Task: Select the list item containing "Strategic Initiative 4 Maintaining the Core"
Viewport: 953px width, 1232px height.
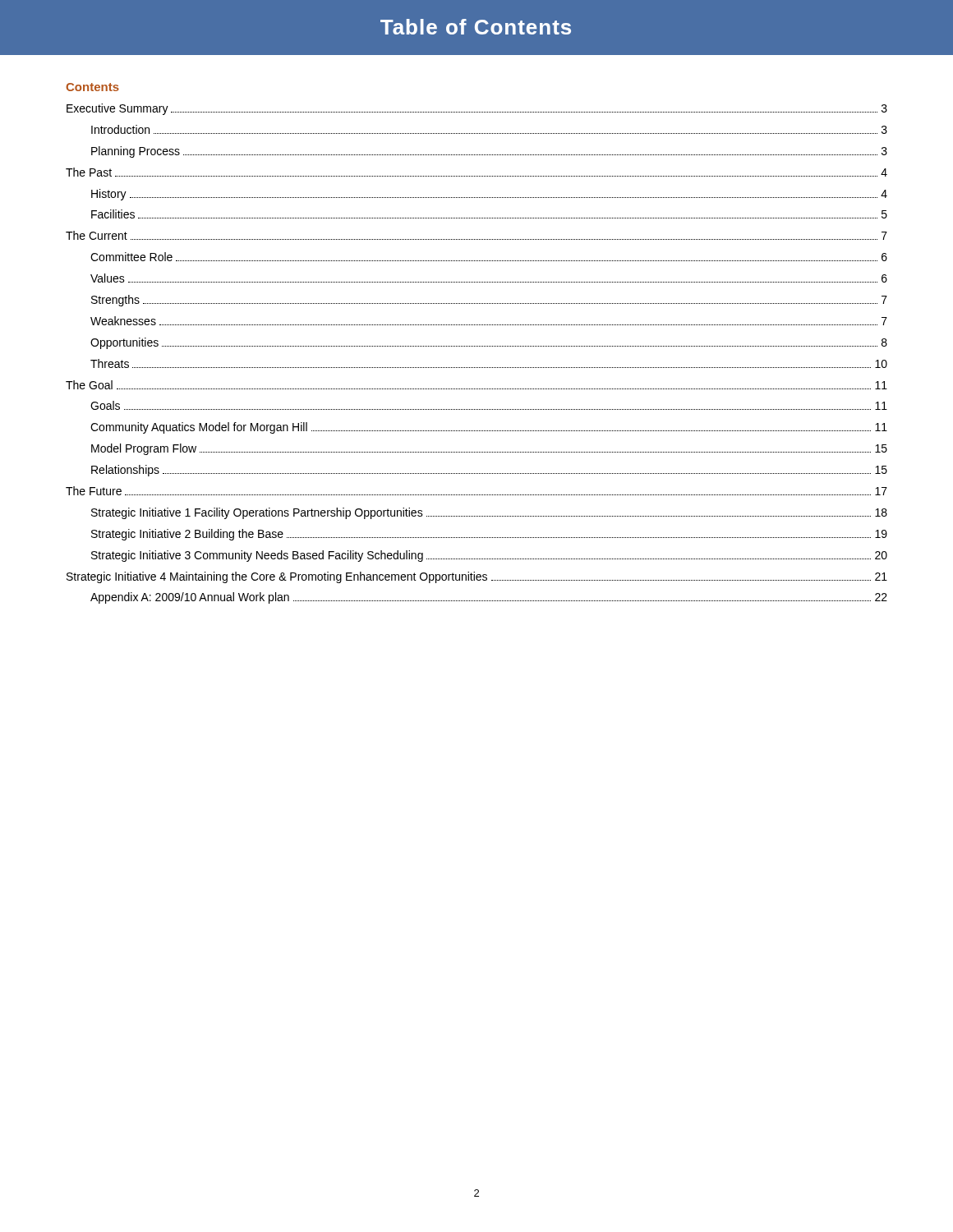Action: [x=476, y=577]
